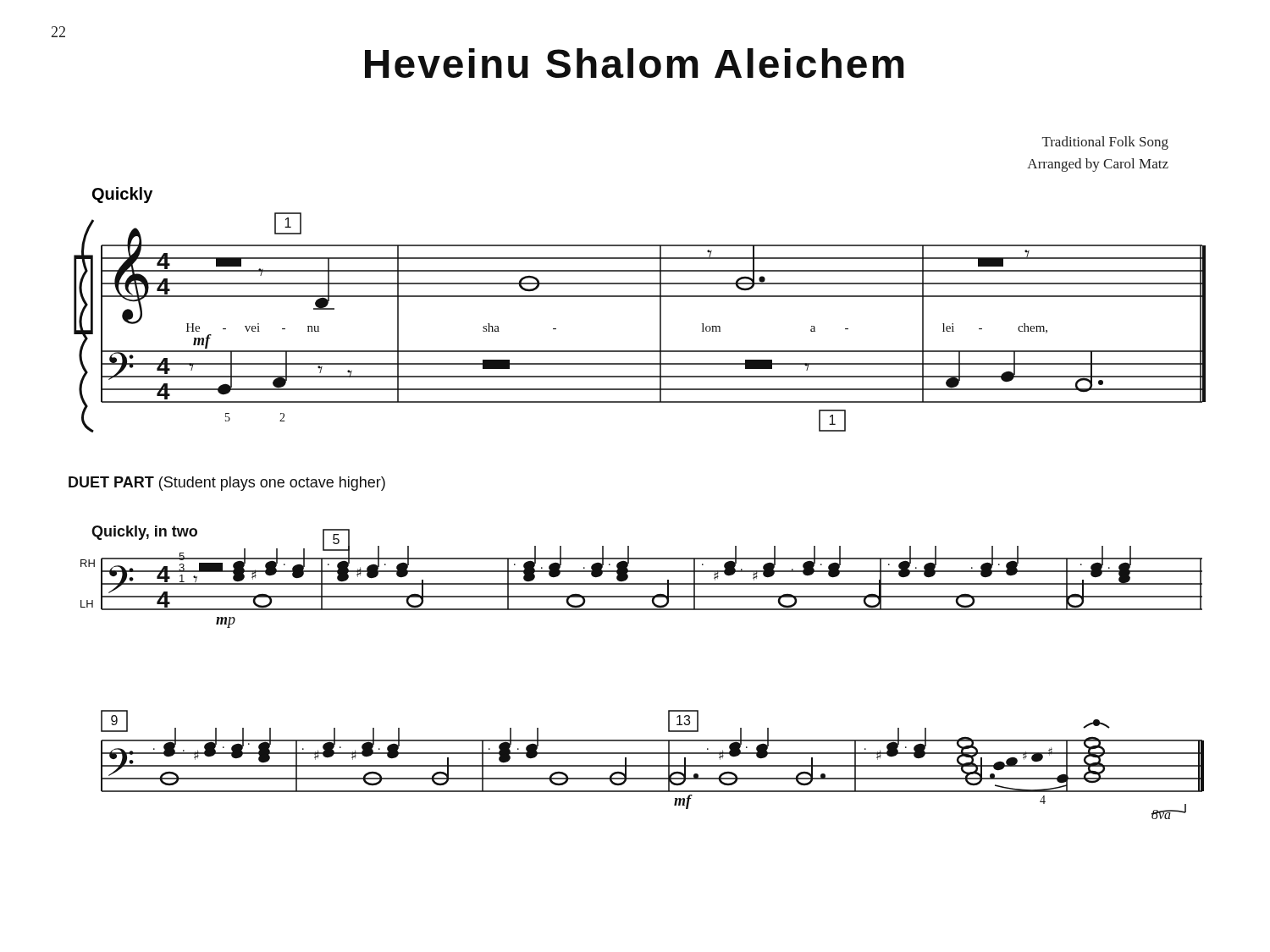Image resolution: width=1270 pixels, height=952 pixels.
Task: Find the text with the text "Quickly, in two"
Action: (x=145, y=531)
